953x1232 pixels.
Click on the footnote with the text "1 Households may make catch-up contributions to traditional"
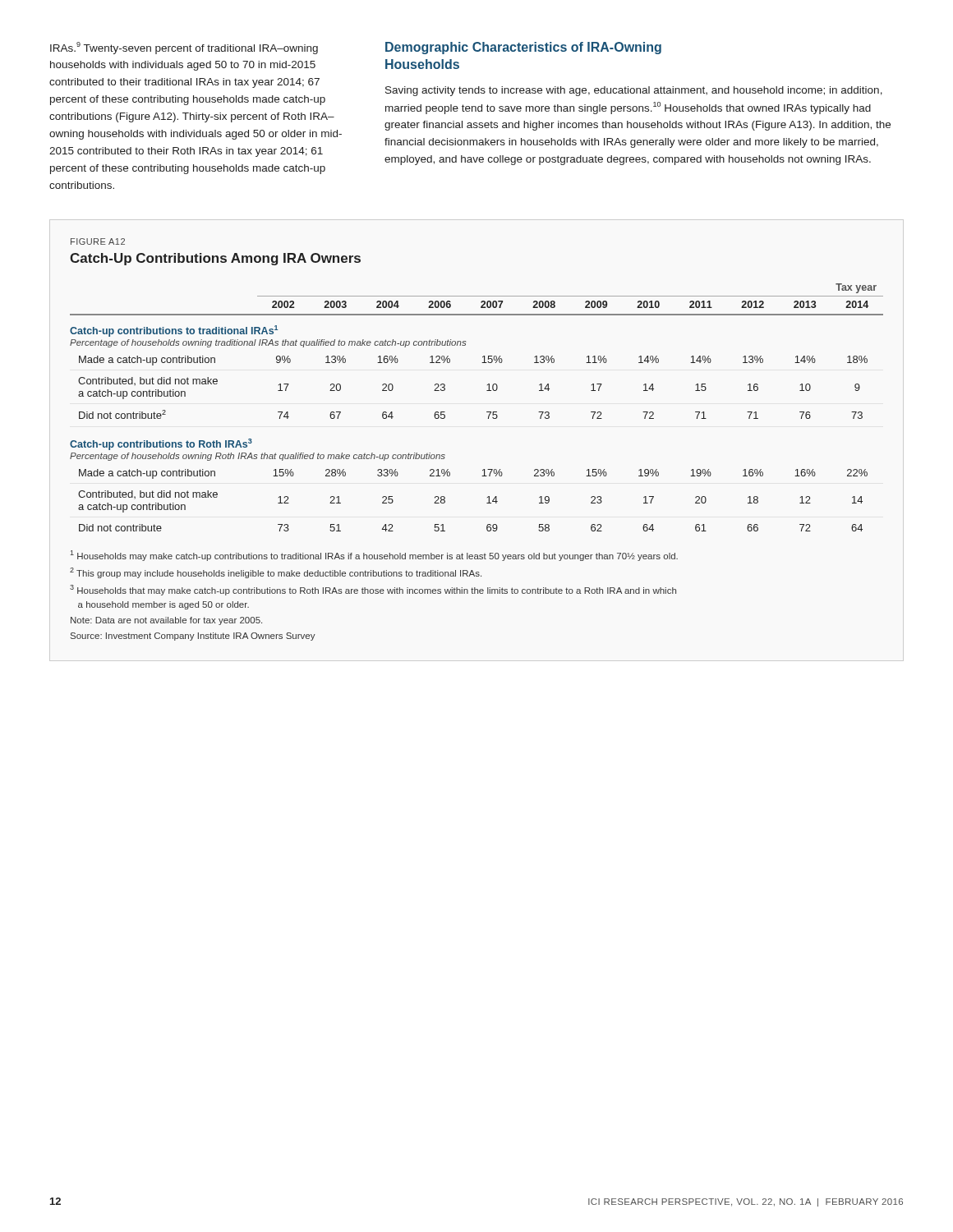(x=476, y=596)
